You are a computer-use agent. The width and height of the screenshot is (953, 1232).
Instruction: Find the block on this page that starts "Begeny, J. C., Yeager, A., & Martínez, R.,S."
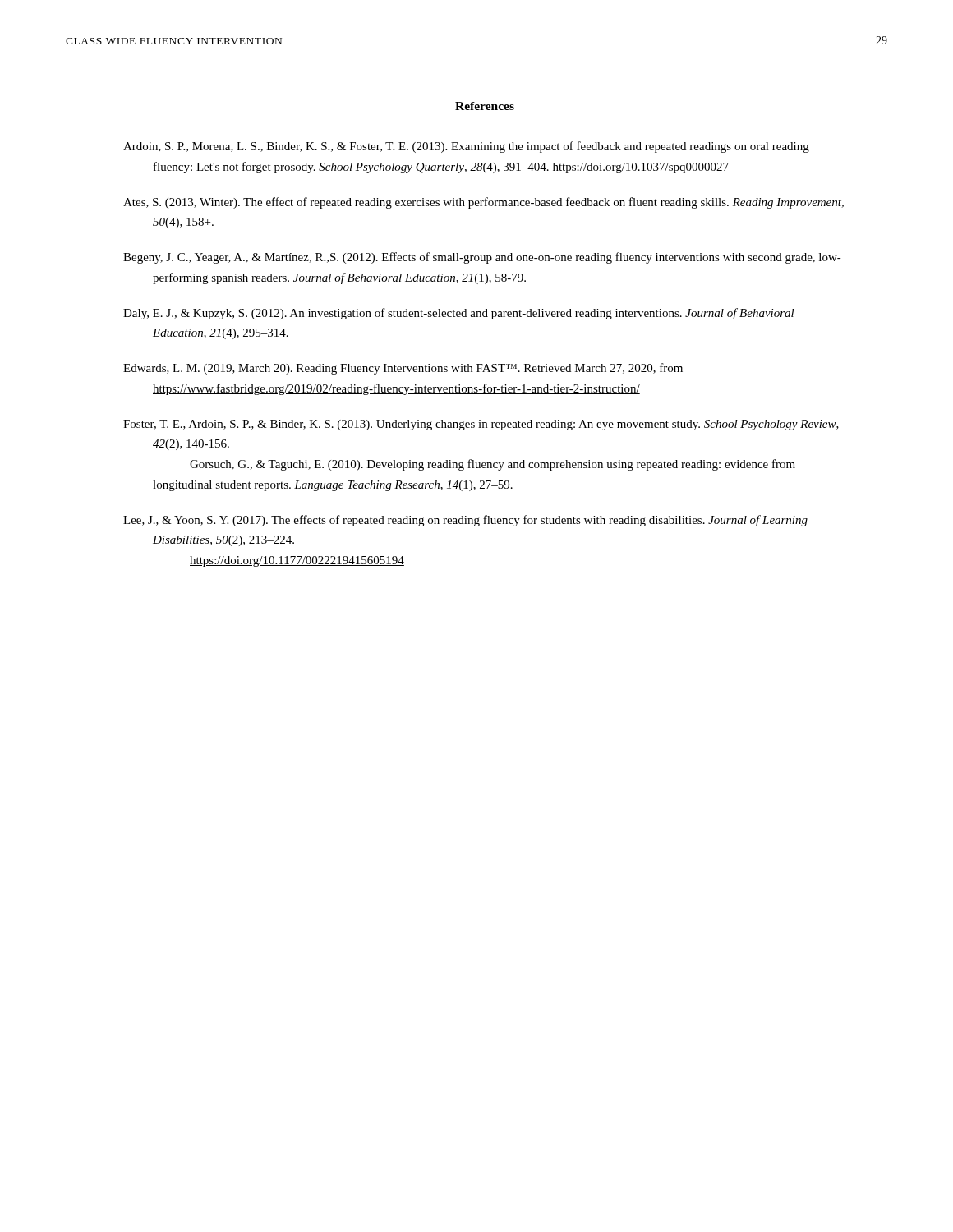point(482,267)
